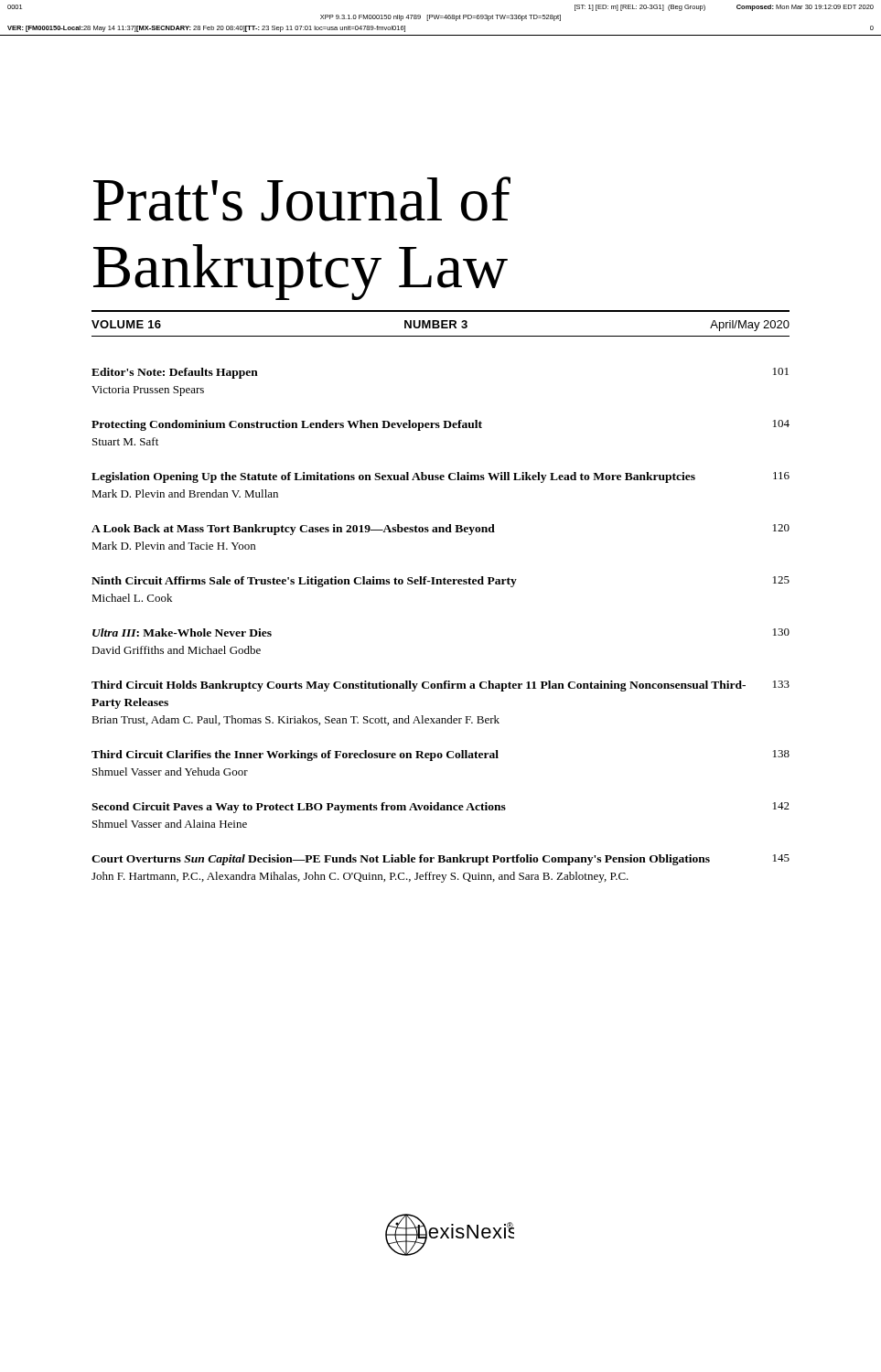Select the list item containing "Protecting Condominium Construction Lenders When Developers Default Stuart"

pos(440,433)
